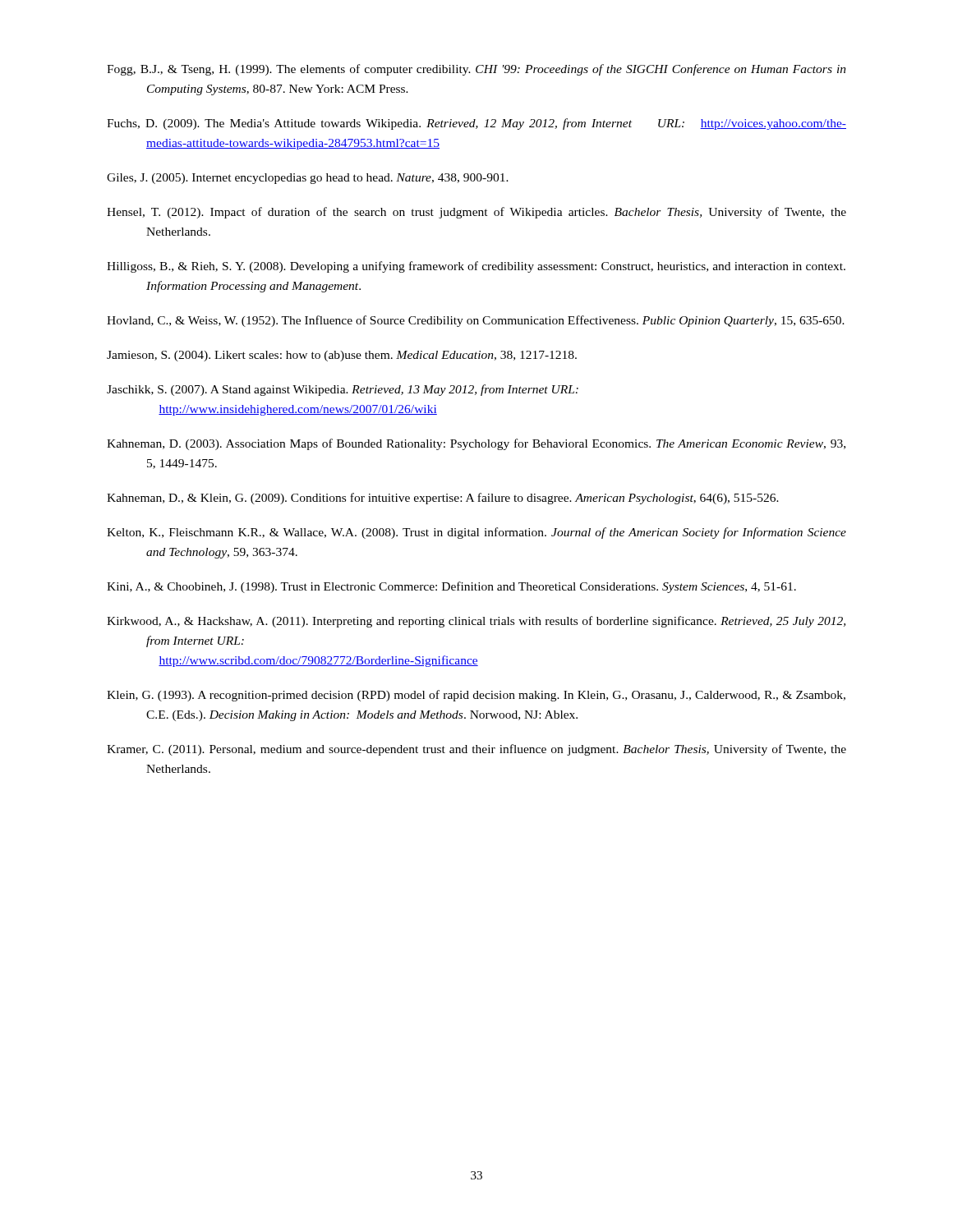953x1232 pixels.
Task: Locate the region starting "Hovland, C., & Weiss, W."
Action: coord(476,320)
